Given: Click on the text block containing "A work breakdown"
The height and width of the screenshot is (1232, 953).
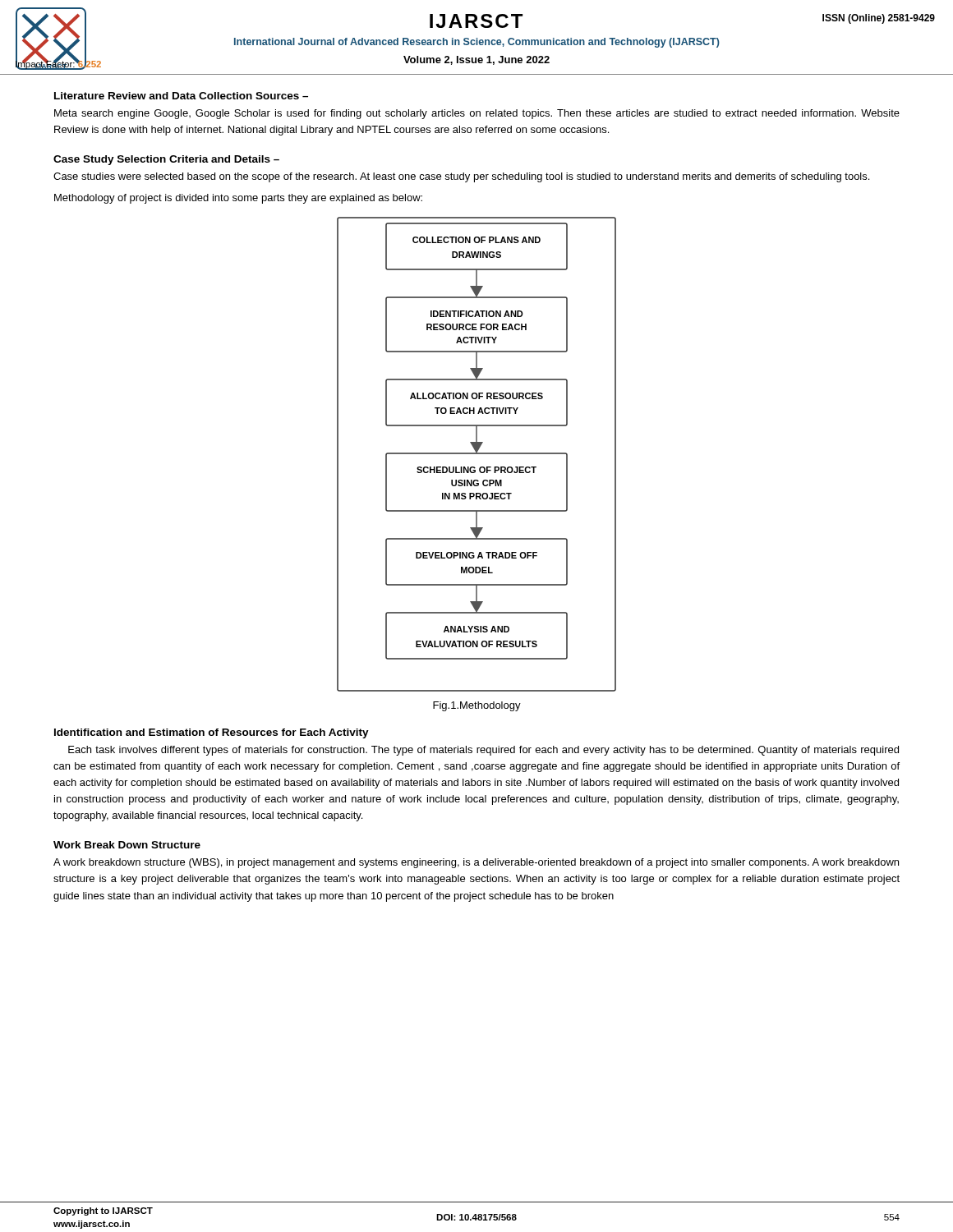Looking at the screenshot, I should (x=476, y=879).
